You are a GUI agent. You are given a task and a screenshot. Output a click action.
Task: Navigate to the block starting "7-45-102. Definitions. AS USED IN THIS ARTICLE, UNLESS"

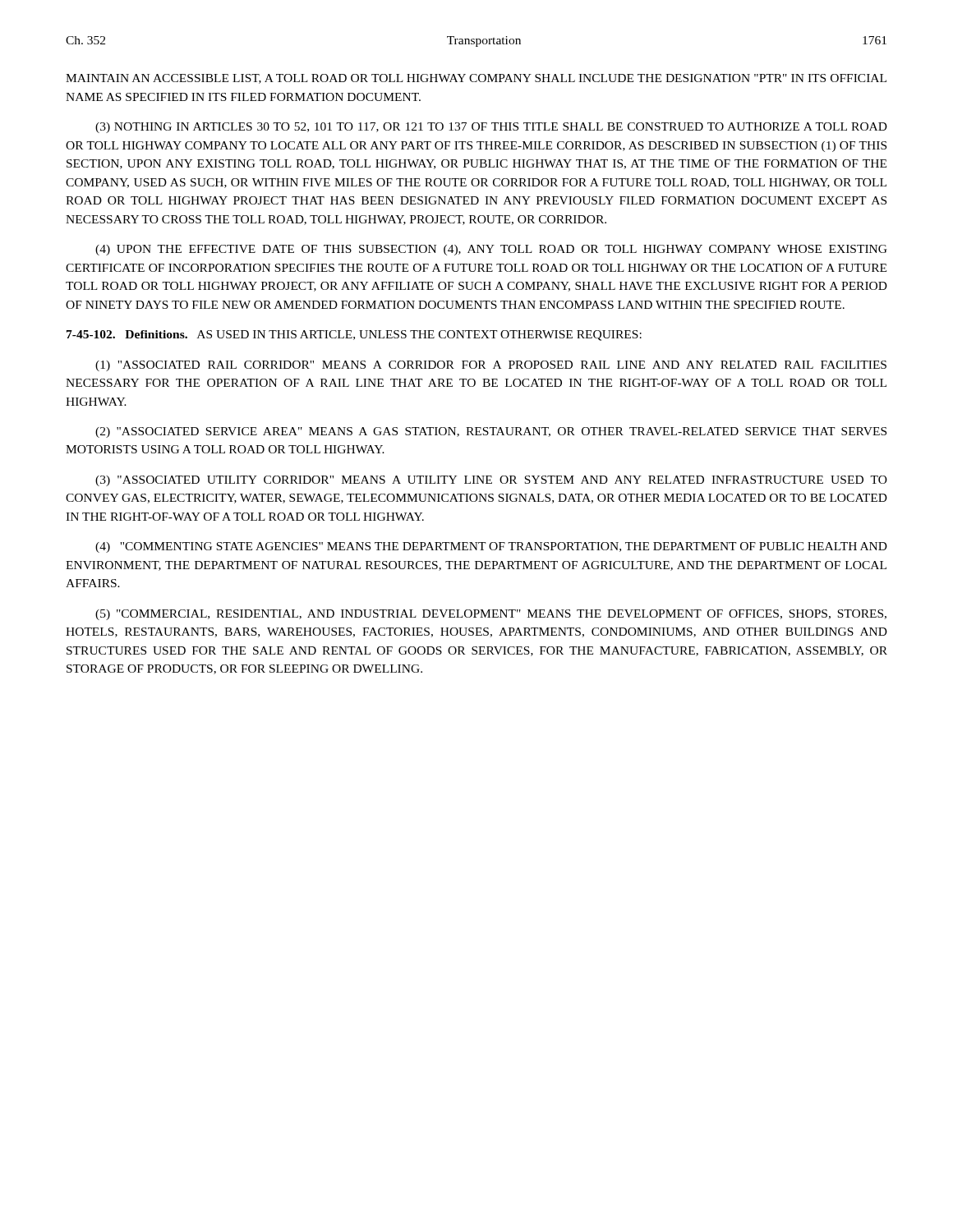[354, 334]
